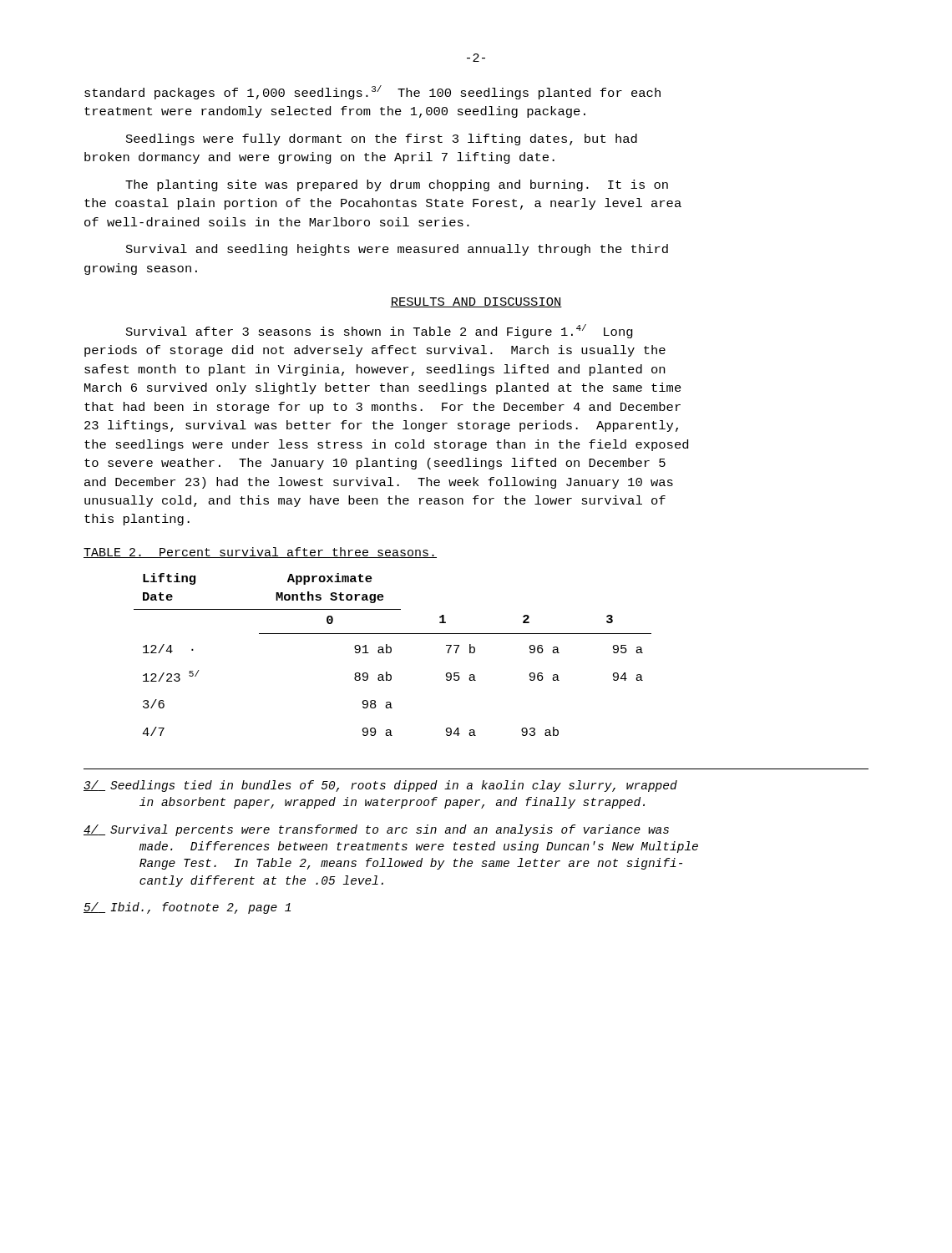The height and width of the screenshot is (1253, 952).
Task: Click the section header
Action: pyautogui.click(x=476, y=302)
